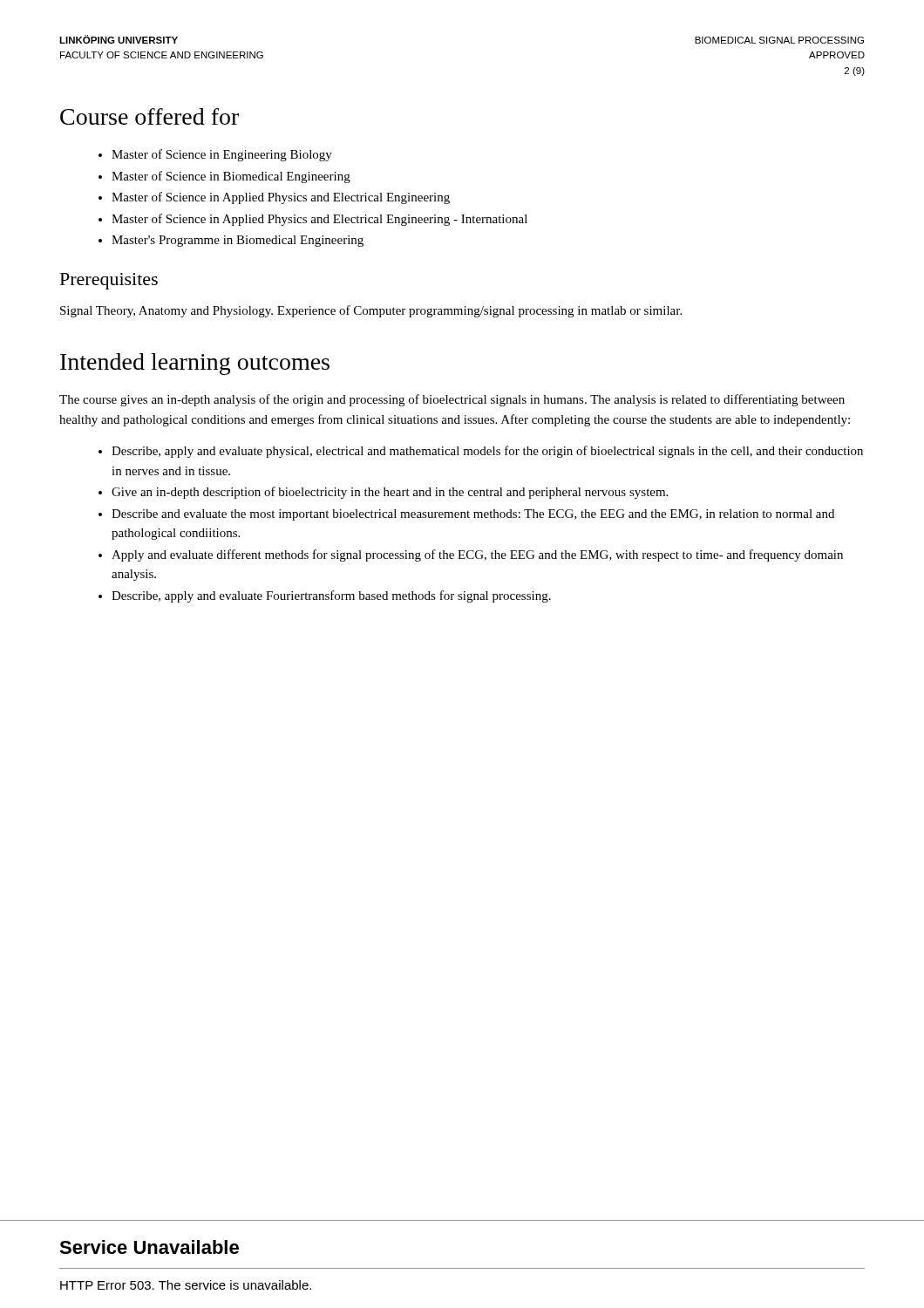Point to the text starting "Describe, apply and evaluate physical, electrical"

point(488,461)
